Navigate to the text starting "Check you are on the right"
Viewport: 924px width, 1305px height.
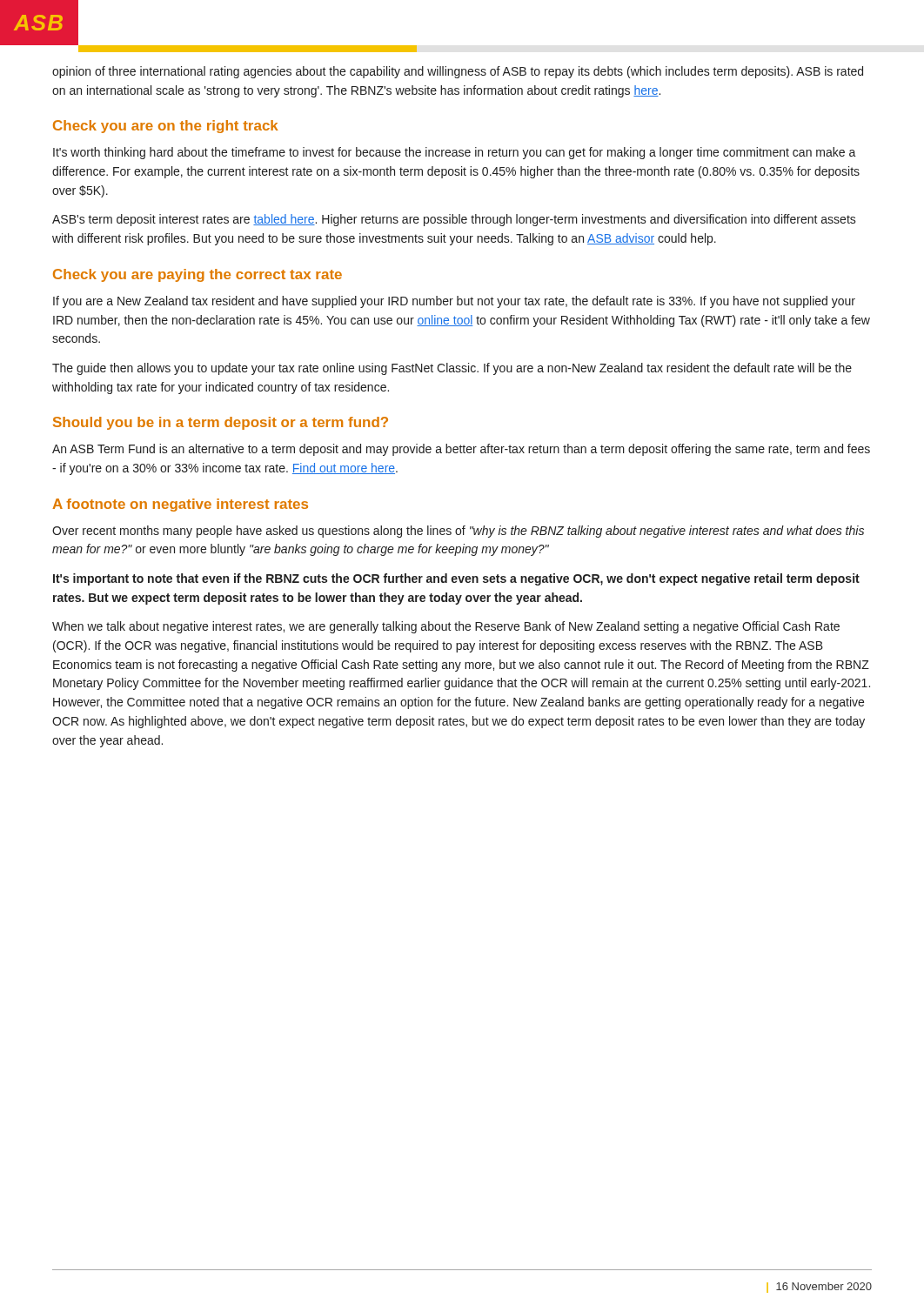[166, 127]
